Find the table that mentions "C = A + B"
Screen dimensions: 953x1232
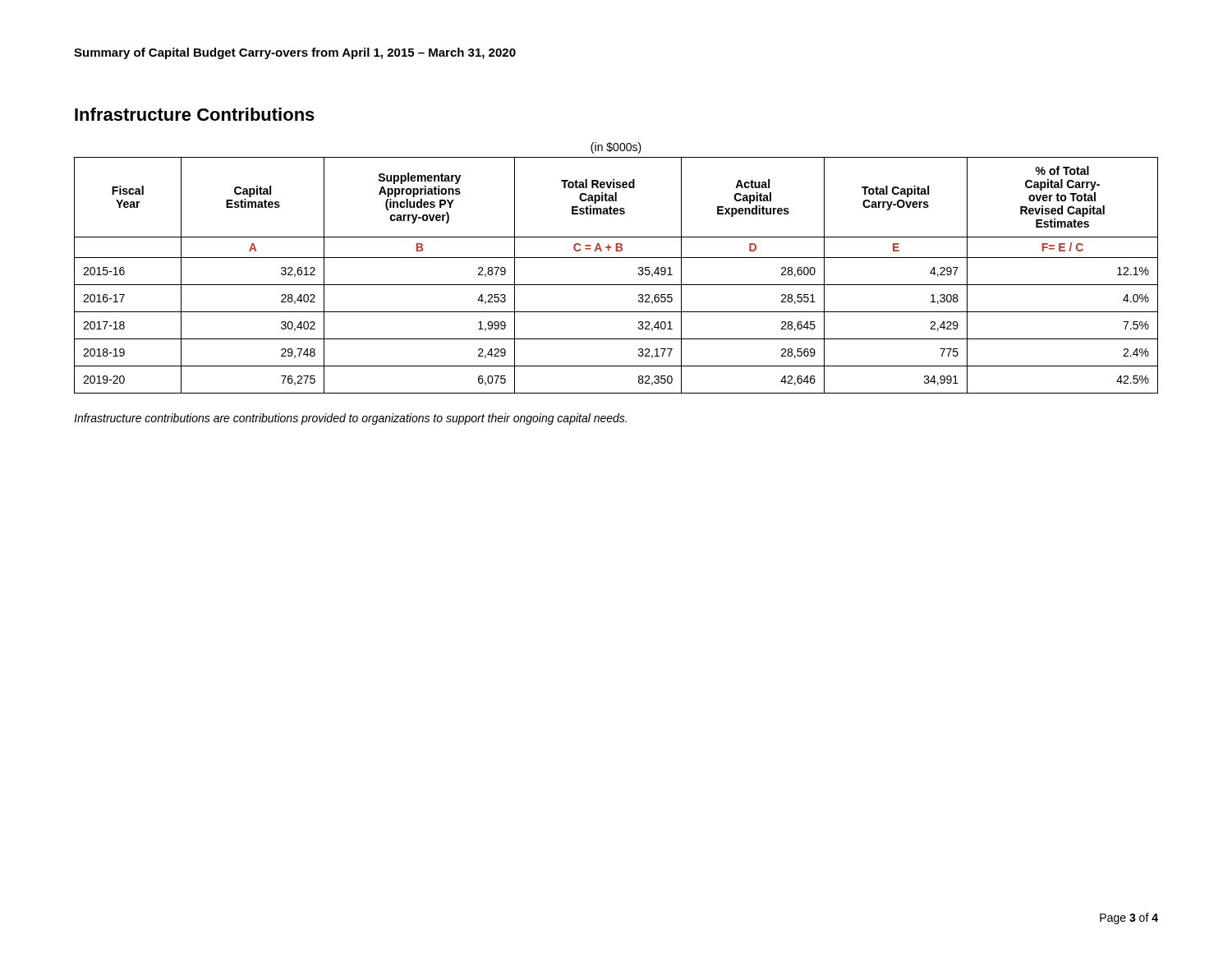[x=616, y=267]
